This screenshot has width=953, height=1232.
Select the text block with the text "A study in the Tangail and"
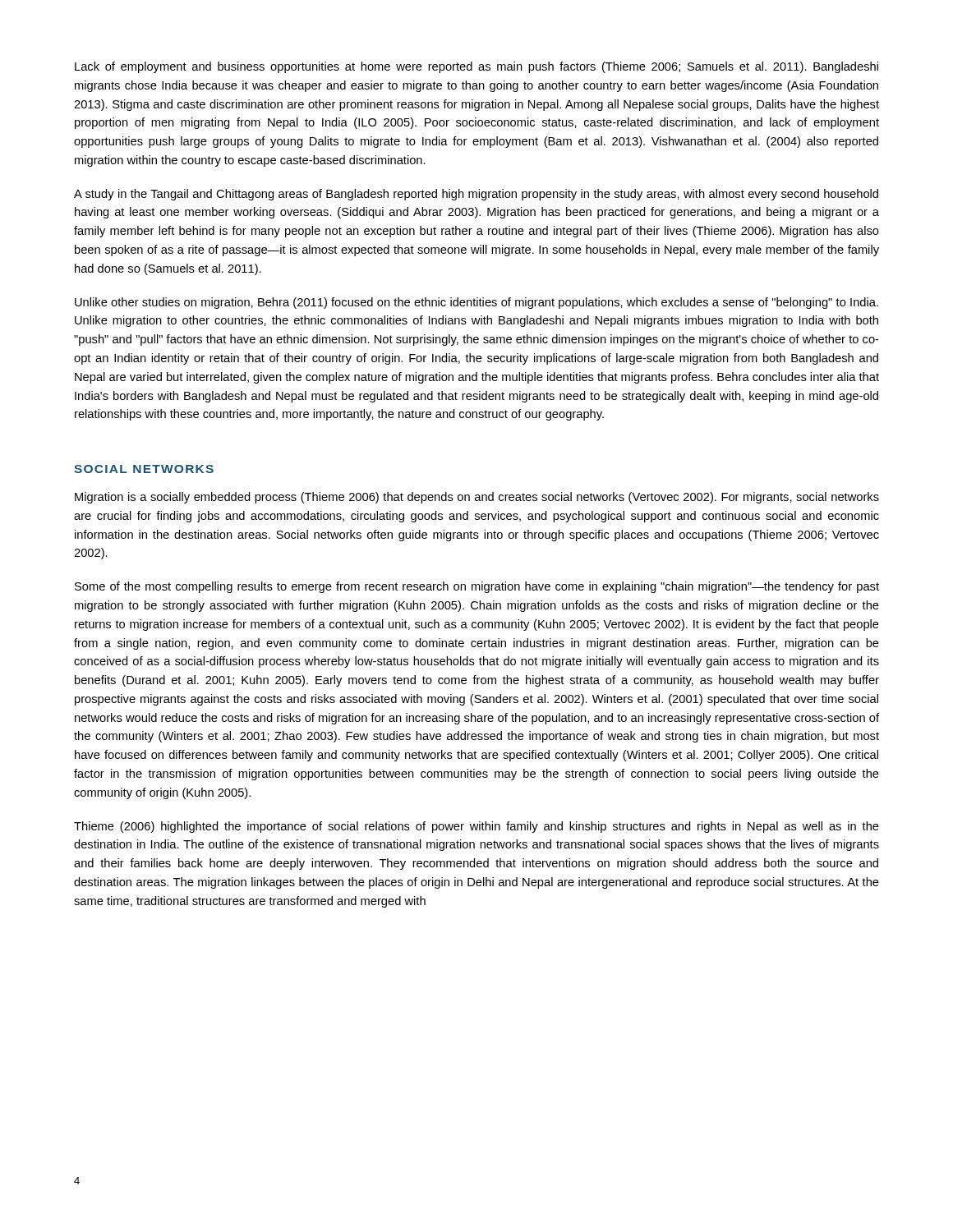[476, 231]
